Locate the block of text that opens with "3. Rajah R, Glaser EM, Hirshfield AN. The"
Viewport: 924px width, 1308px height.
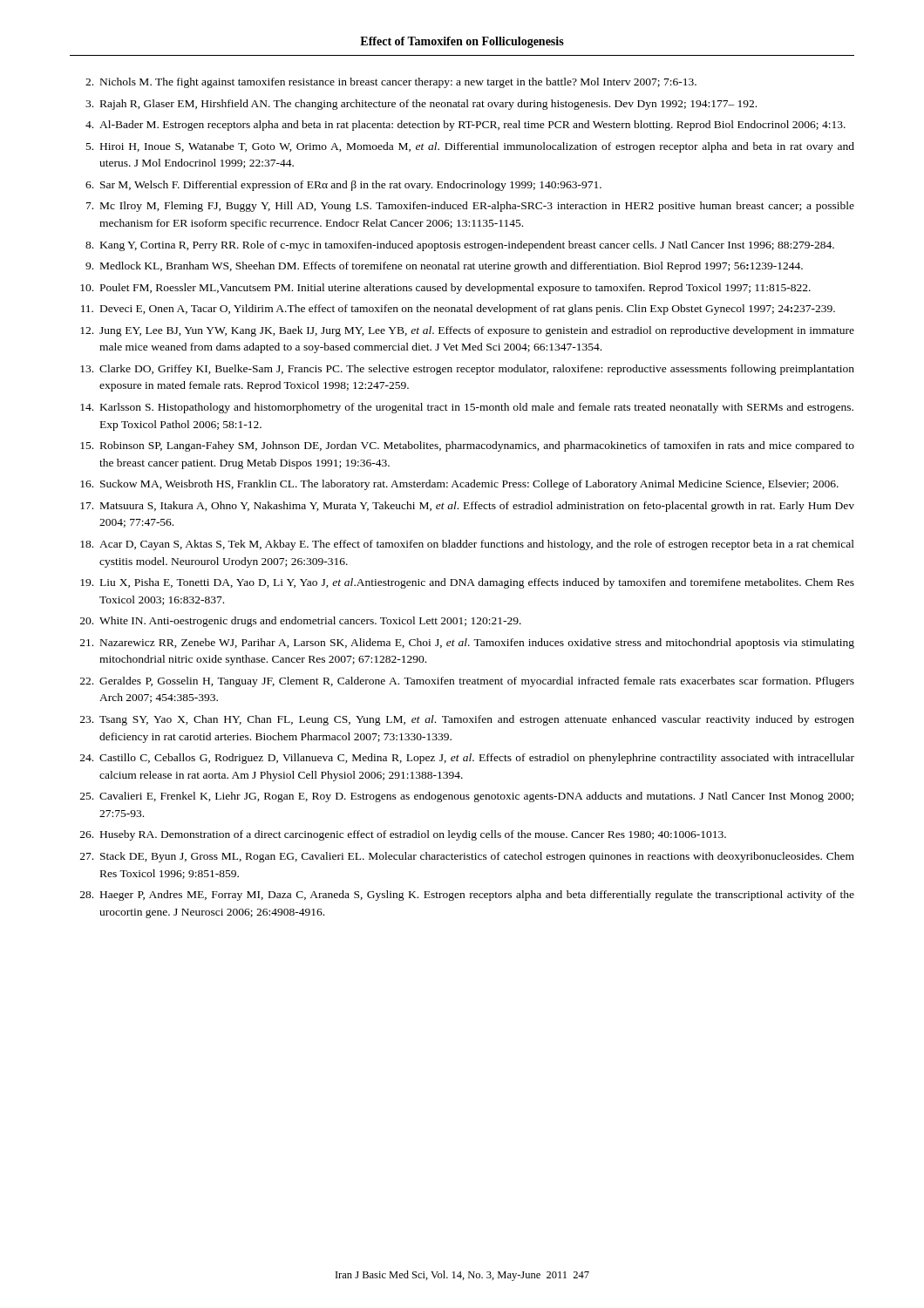point(462,103)
